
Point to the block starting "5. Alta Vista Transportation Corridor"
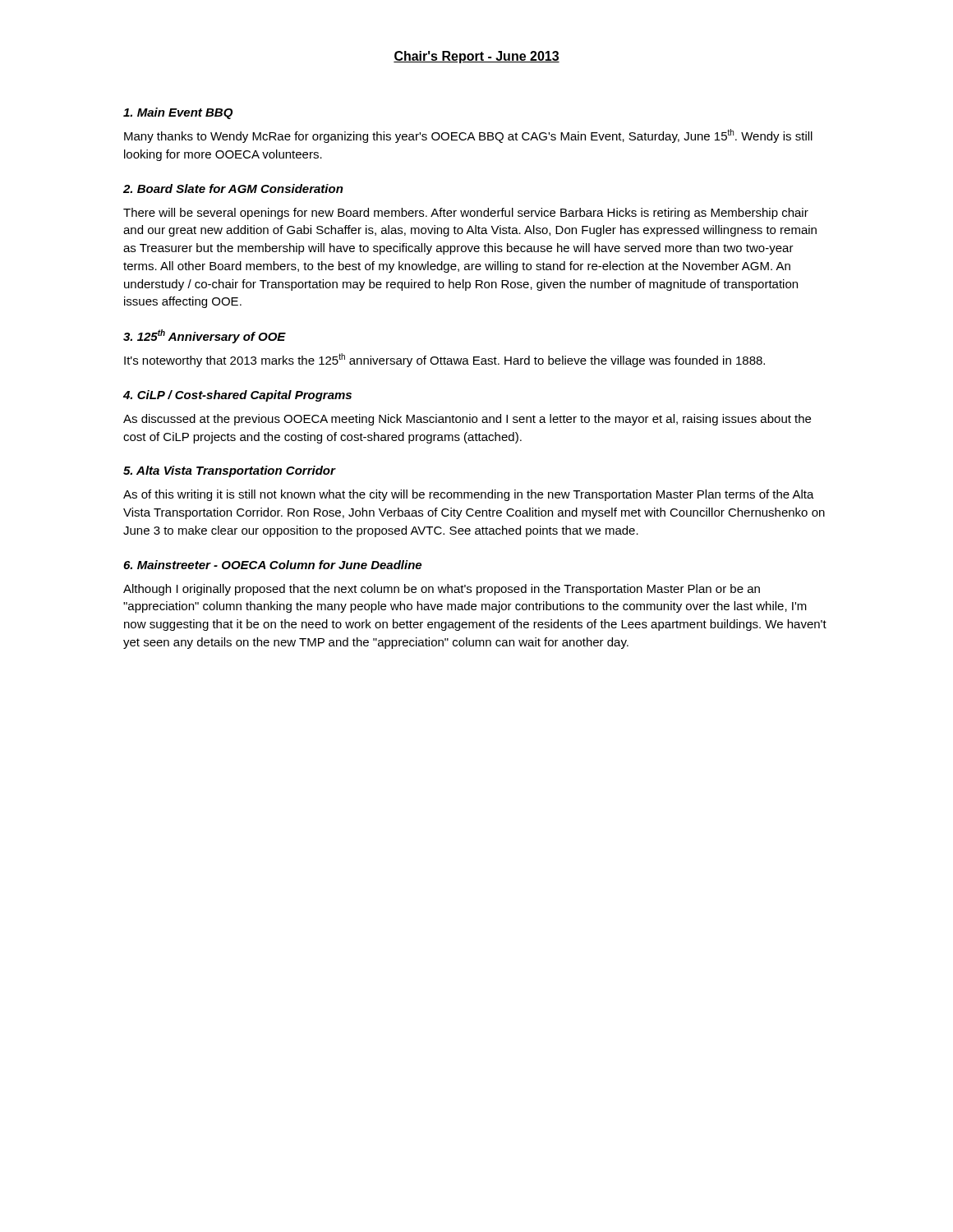[229, 470]
